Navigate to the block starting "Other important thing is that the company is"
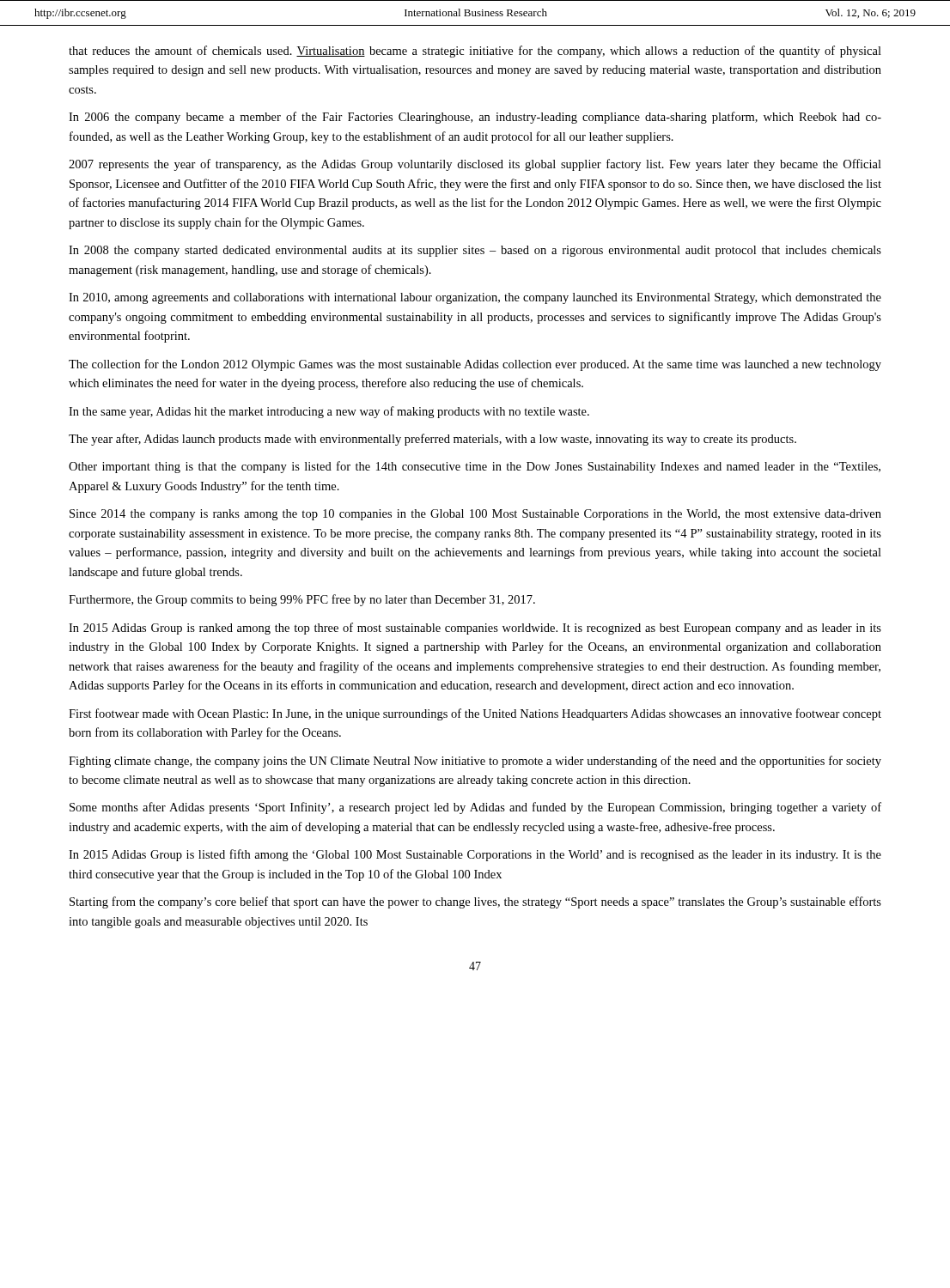The width and height of the screenshot is (950, 1288). click(475, 476)
